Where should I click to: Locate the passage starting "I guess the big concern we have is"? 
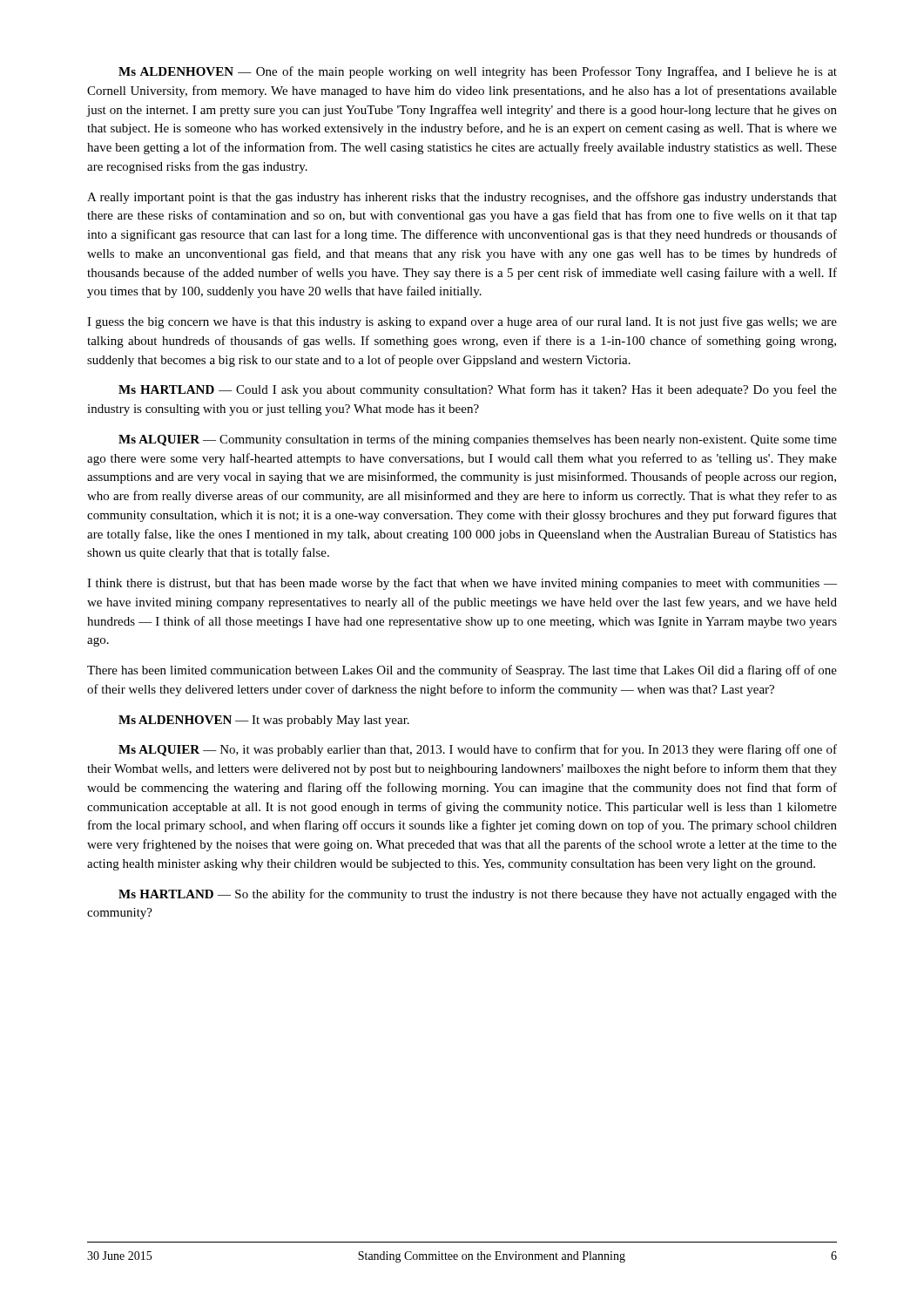click(x=462, y=341)
